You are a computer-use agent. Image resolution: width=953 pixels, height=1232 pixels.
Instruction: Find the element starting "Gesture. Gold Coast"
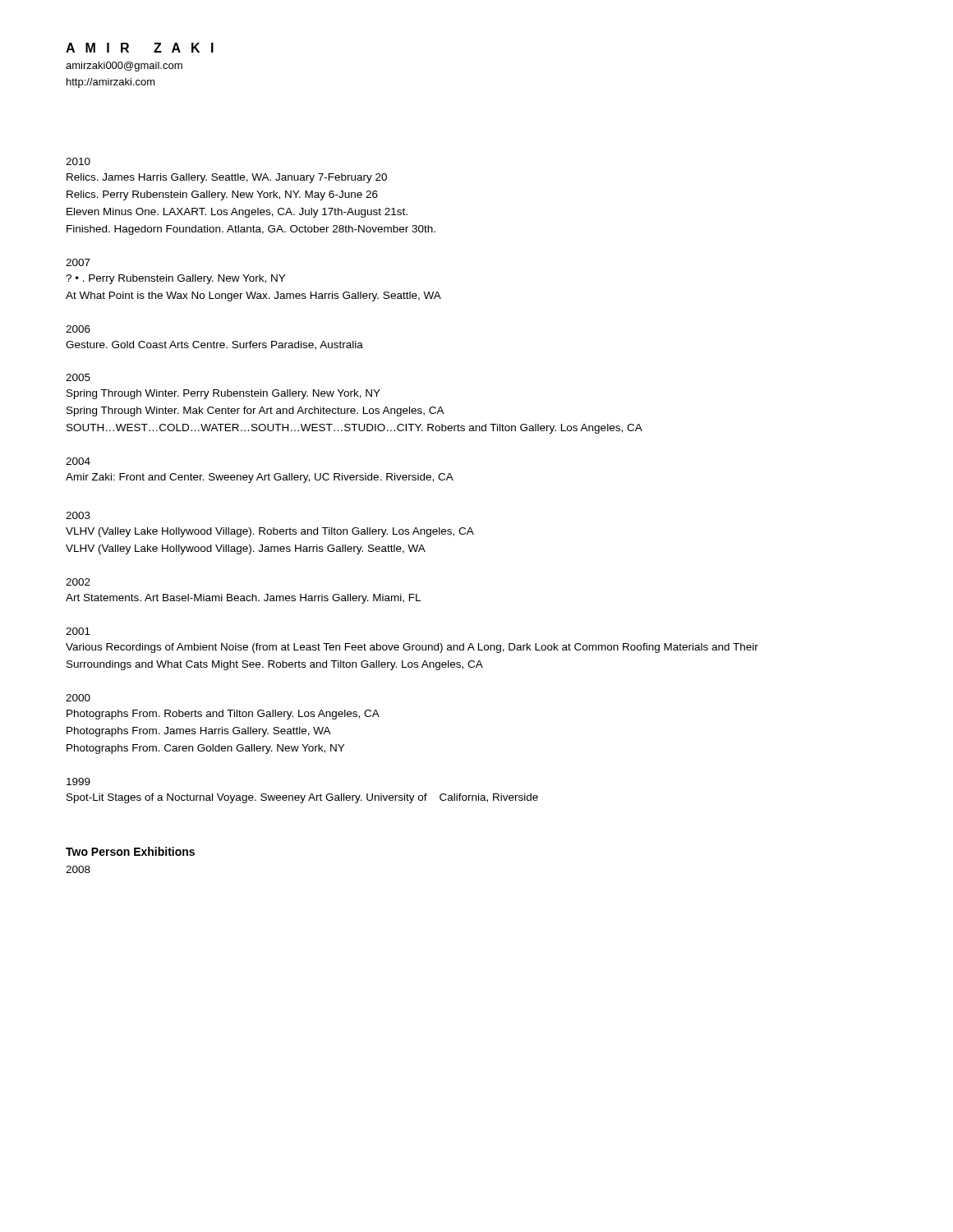[214, 344]
